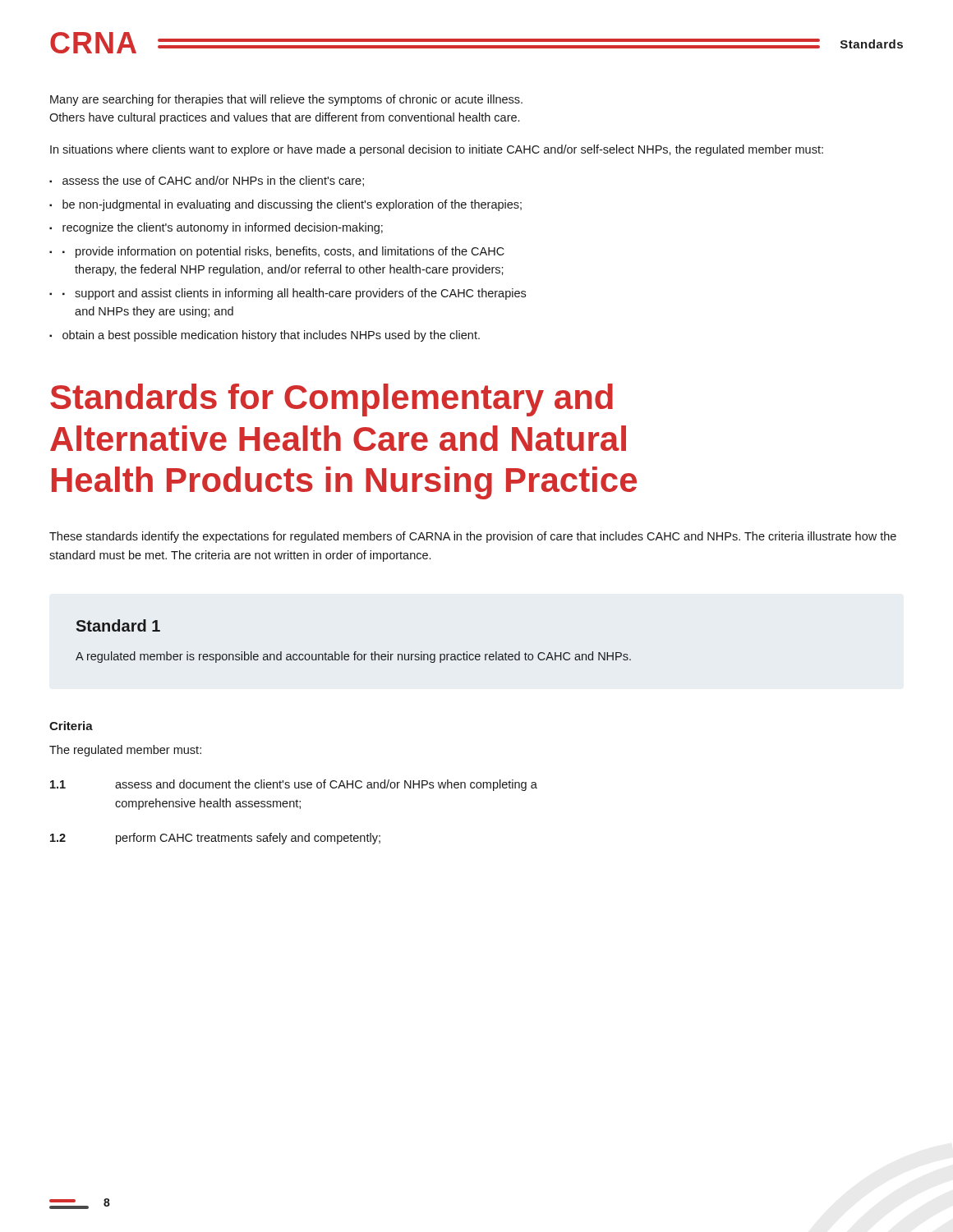
Task: Click where it says "The regulated member must:"
Action: [126, 750]
